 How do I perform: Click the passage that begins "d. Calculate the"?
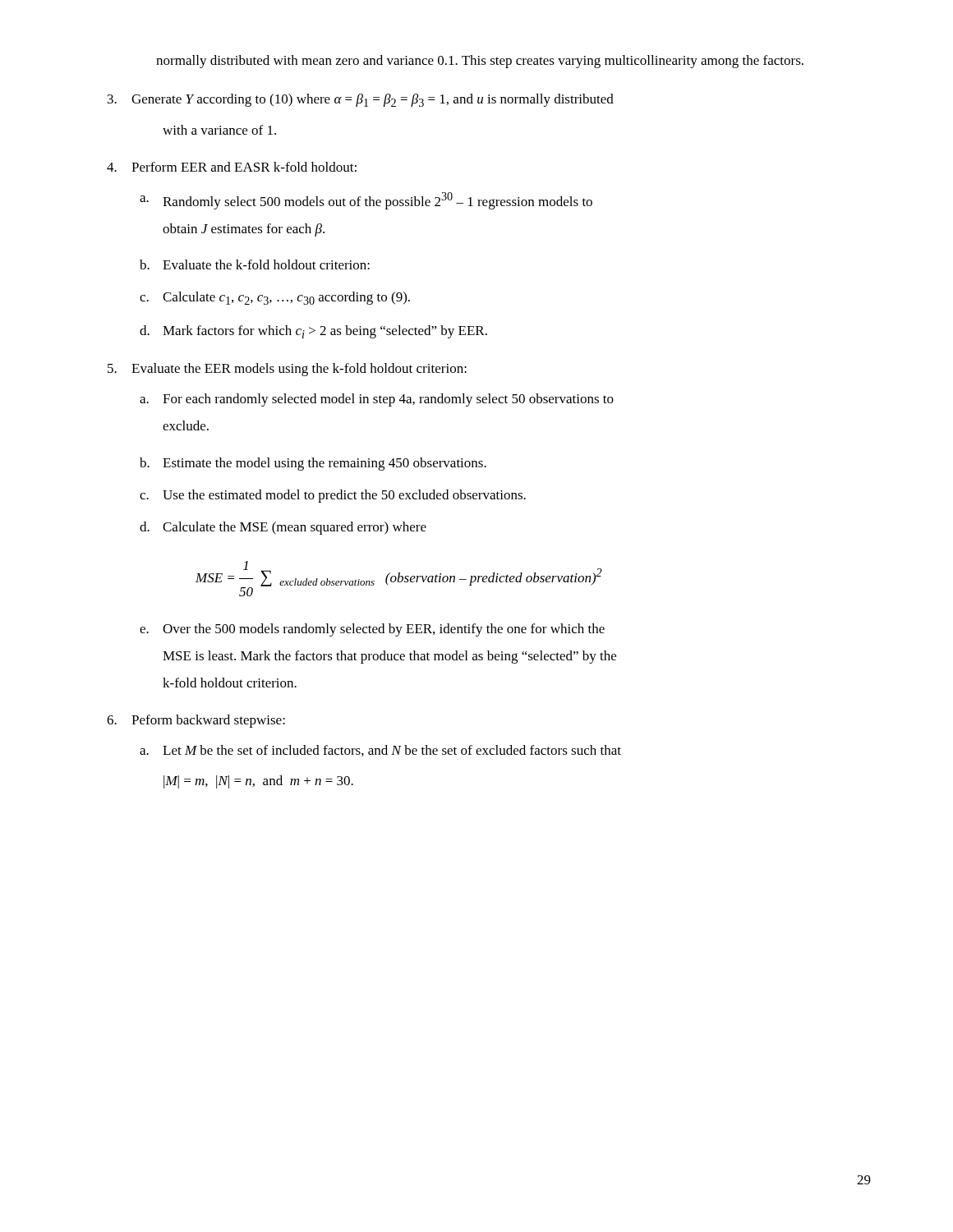pyautogui.click(x=283, y=528)
